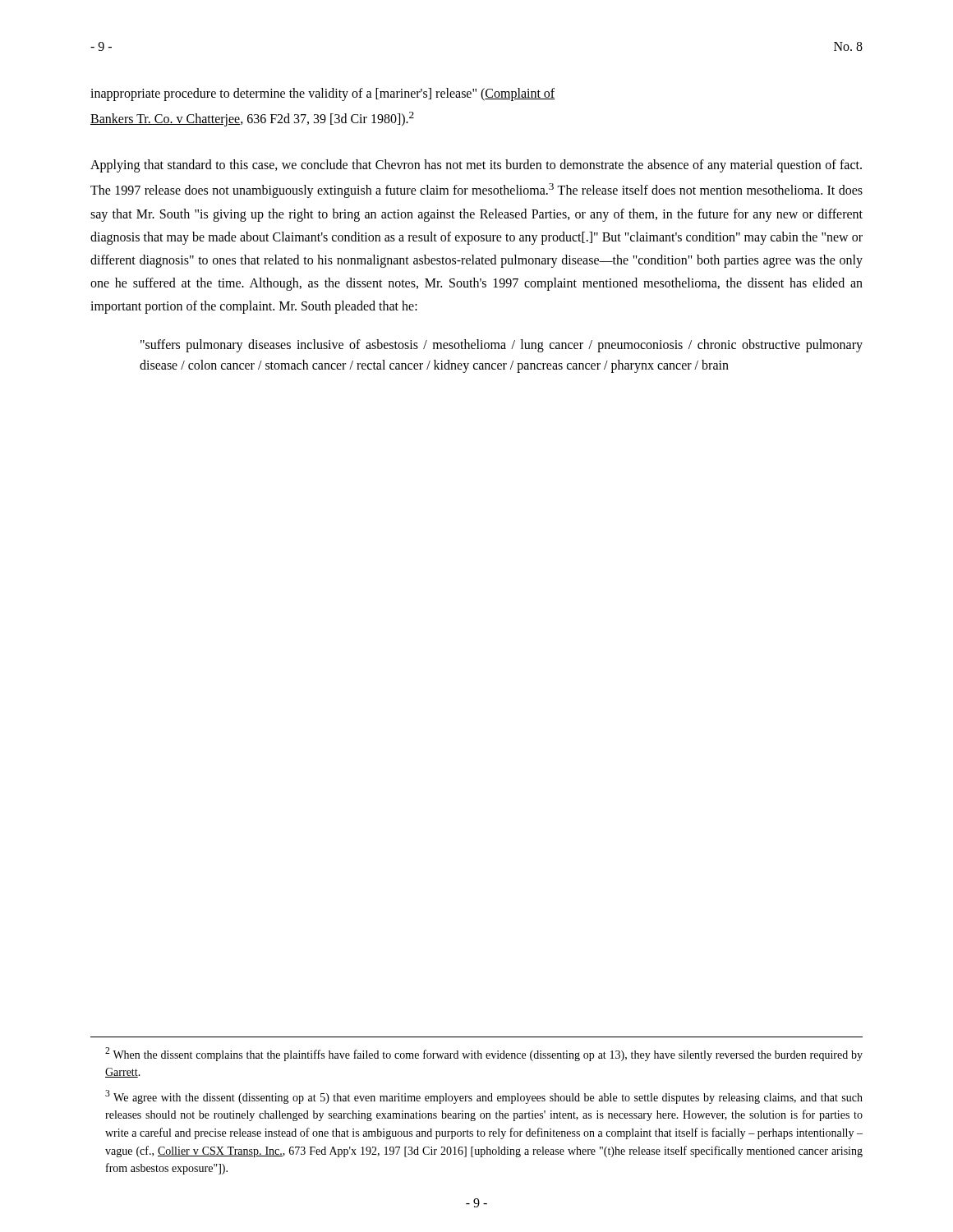The height and width of the screenshot is (1232, 953).
Task: Select the text block with the text ""suffers pulmonary diseases inclusive of asbestosis /"
Action: 501,355
